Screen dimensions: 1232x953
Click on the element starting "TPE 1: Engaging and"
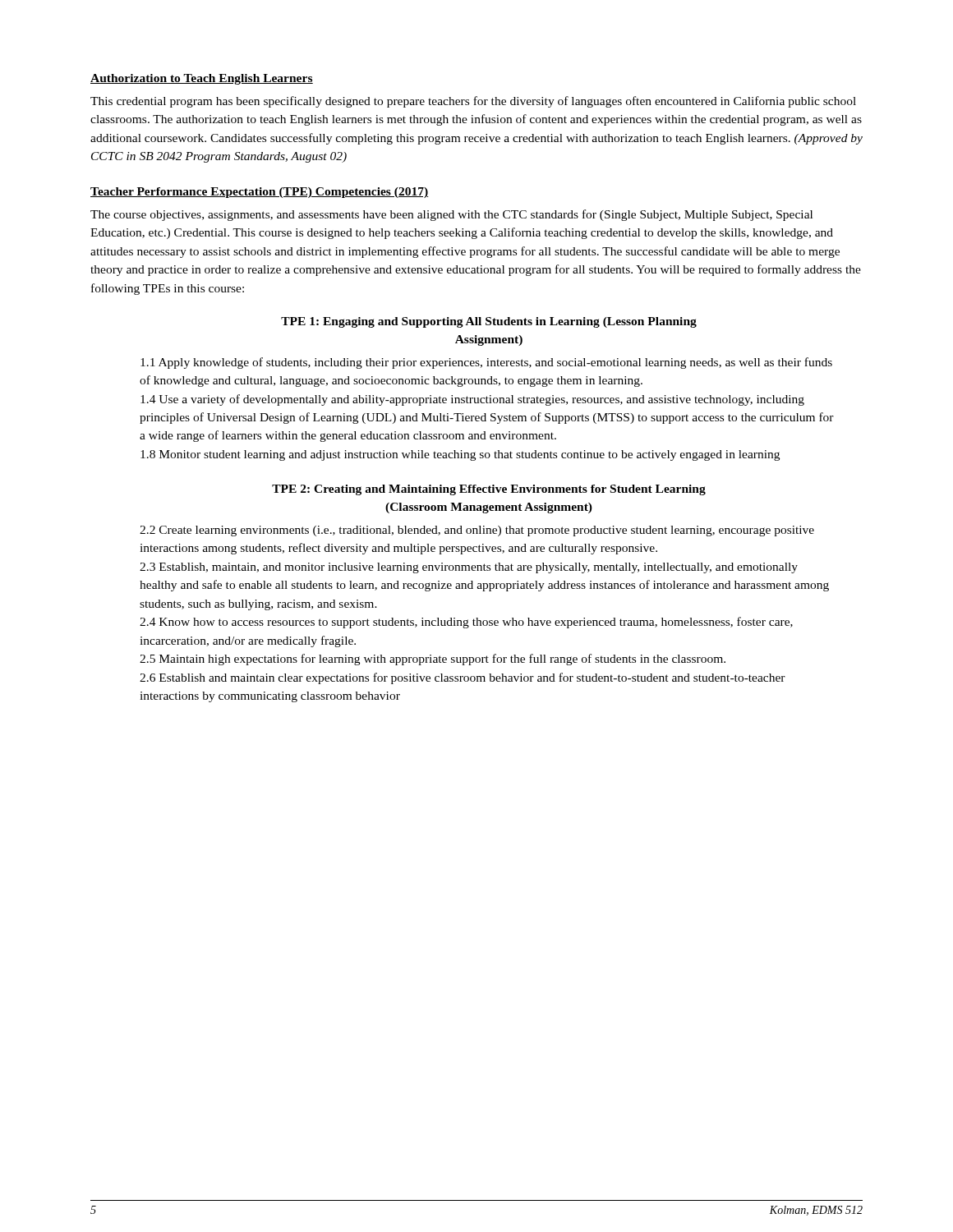point(489,330)
